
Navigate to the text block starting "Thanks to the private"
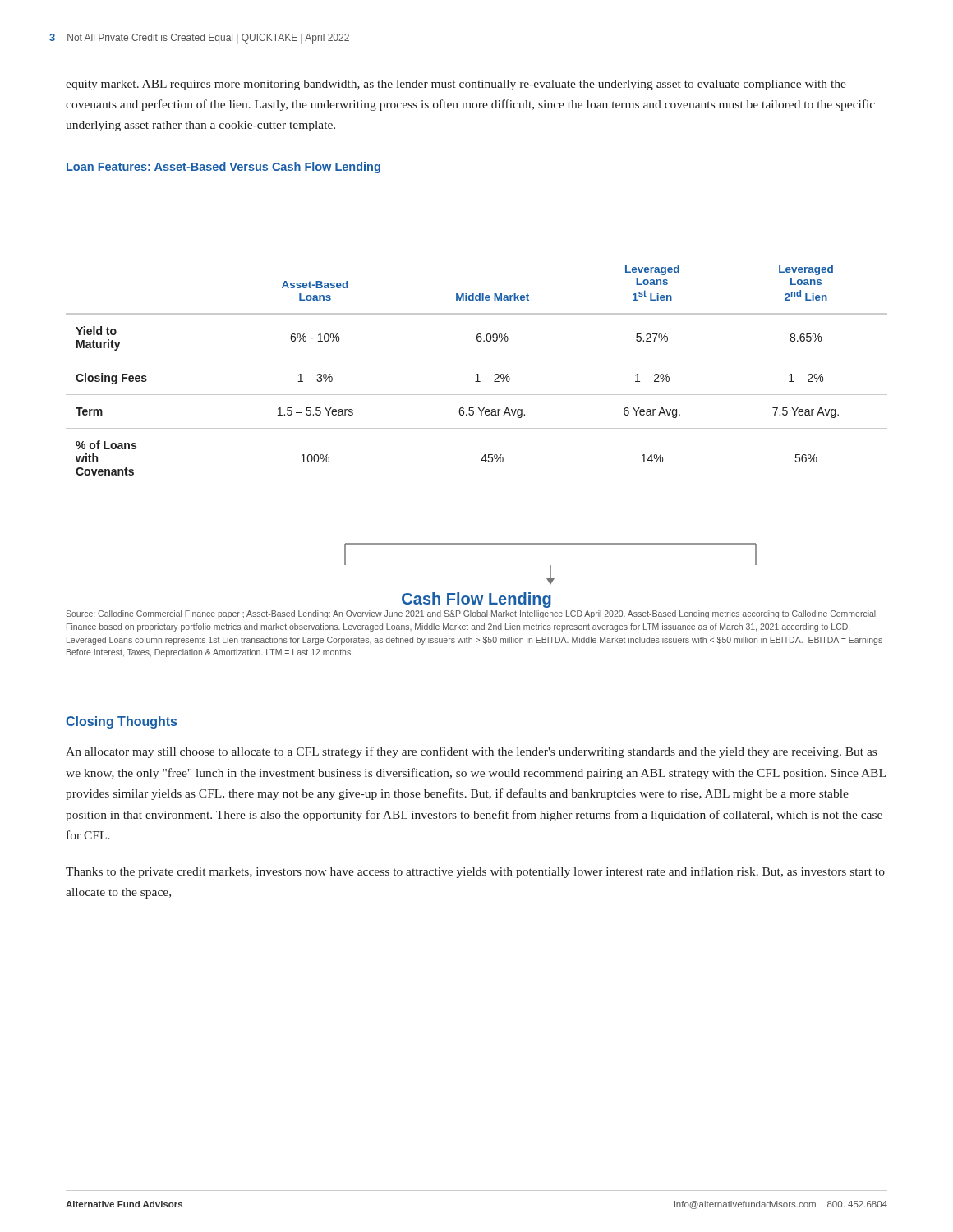click(x=475, y=881)
